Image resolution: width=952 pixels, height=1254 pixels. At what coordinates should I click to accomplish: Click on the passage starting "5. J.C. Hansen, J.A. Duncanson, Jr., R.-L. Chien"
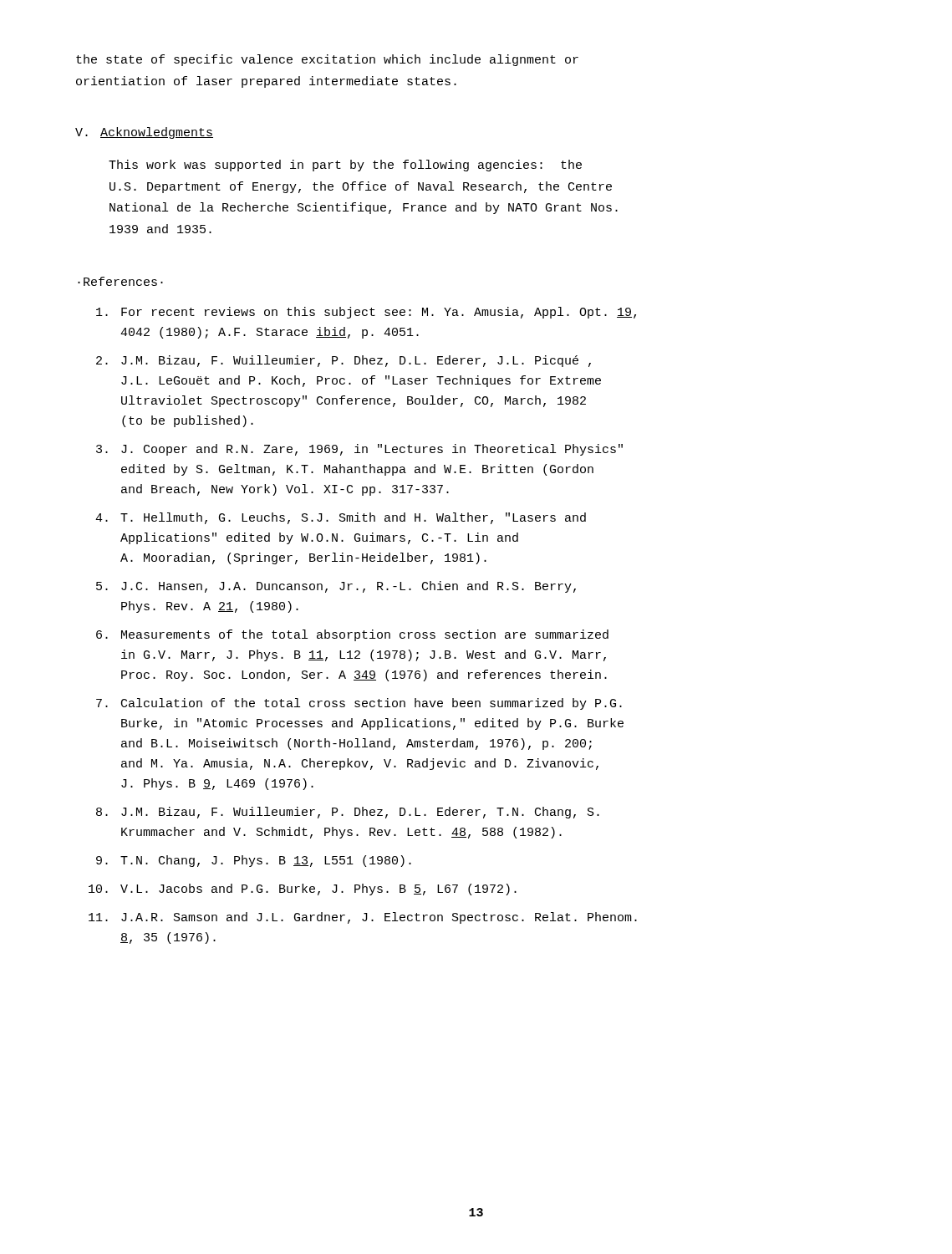480,598
